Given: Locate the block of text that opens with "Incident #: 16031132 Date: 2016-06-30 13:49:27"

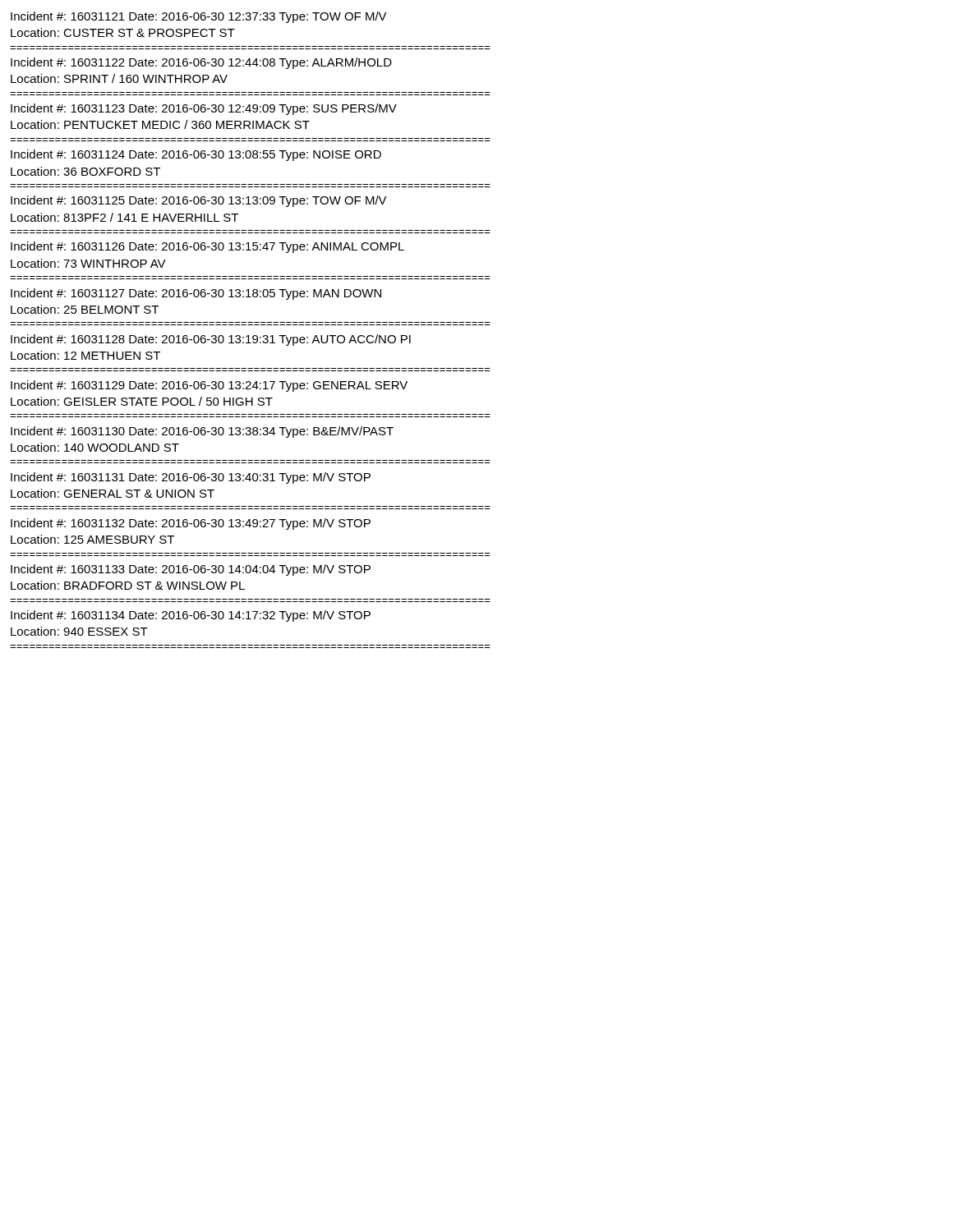Looking at the screenshot, I should point(191,524).
